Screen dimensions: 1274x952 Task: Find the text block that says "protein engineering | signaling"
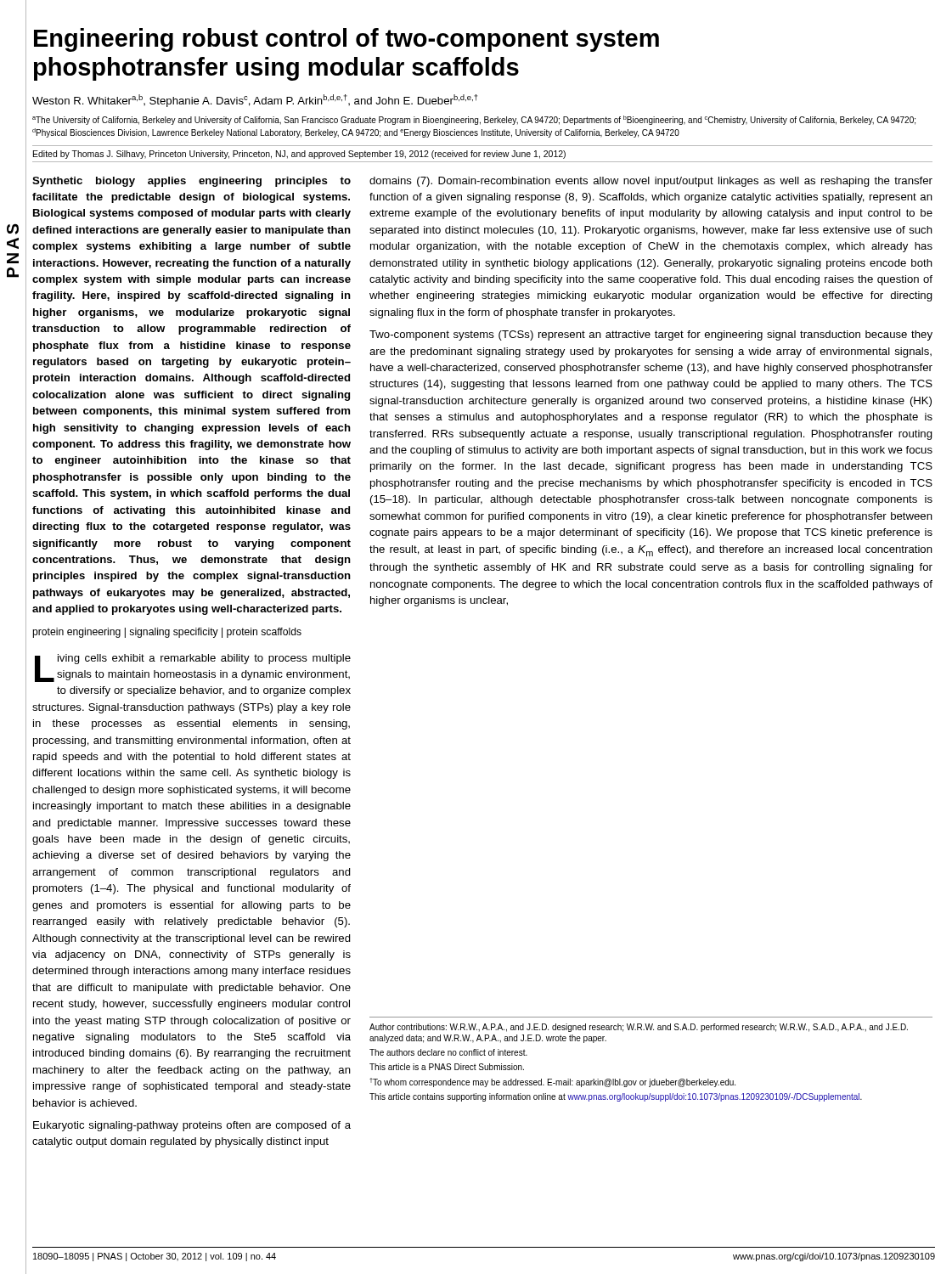[167, 632]
